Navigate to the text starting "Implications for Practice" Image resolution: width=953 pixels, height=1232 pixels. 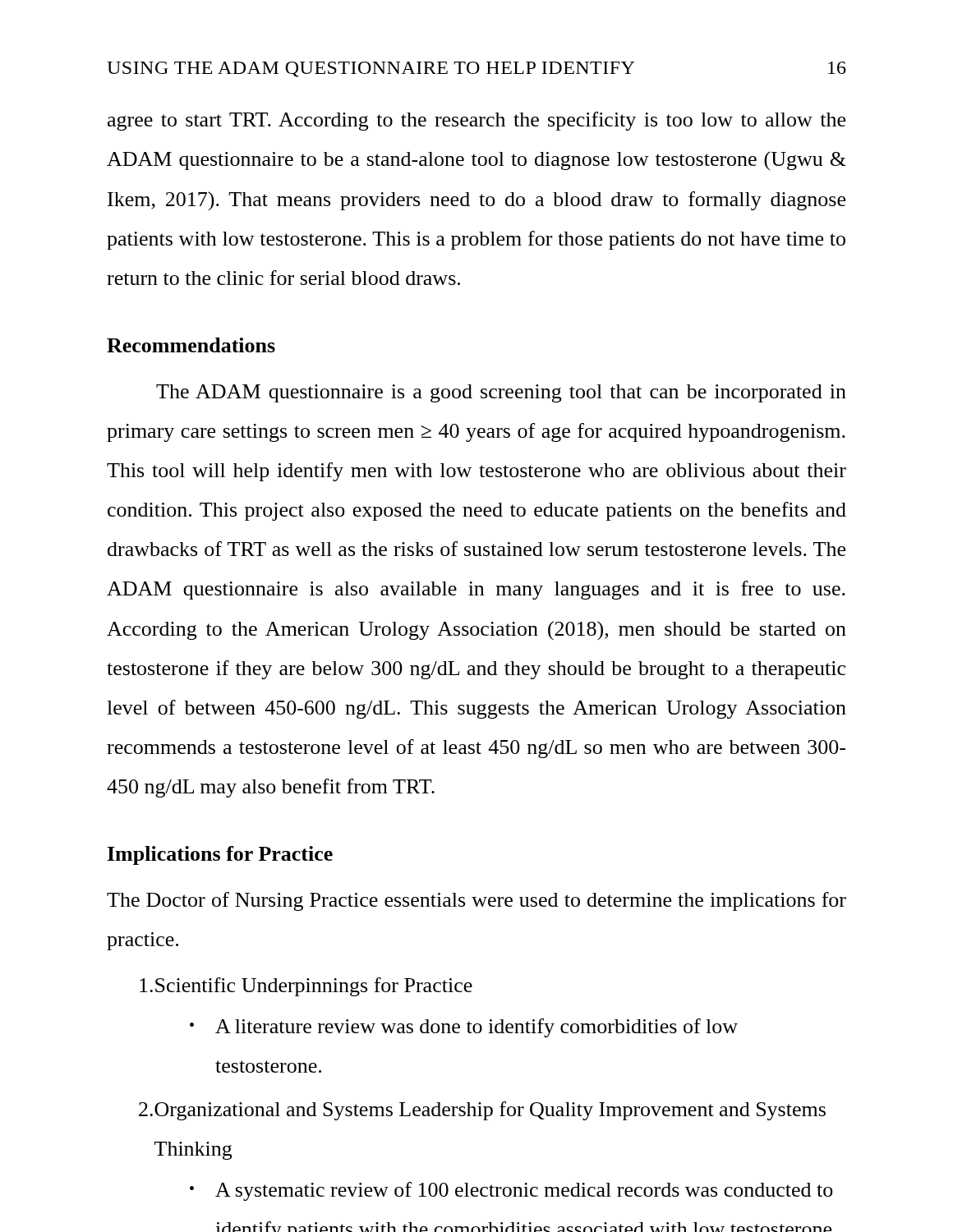220,854
